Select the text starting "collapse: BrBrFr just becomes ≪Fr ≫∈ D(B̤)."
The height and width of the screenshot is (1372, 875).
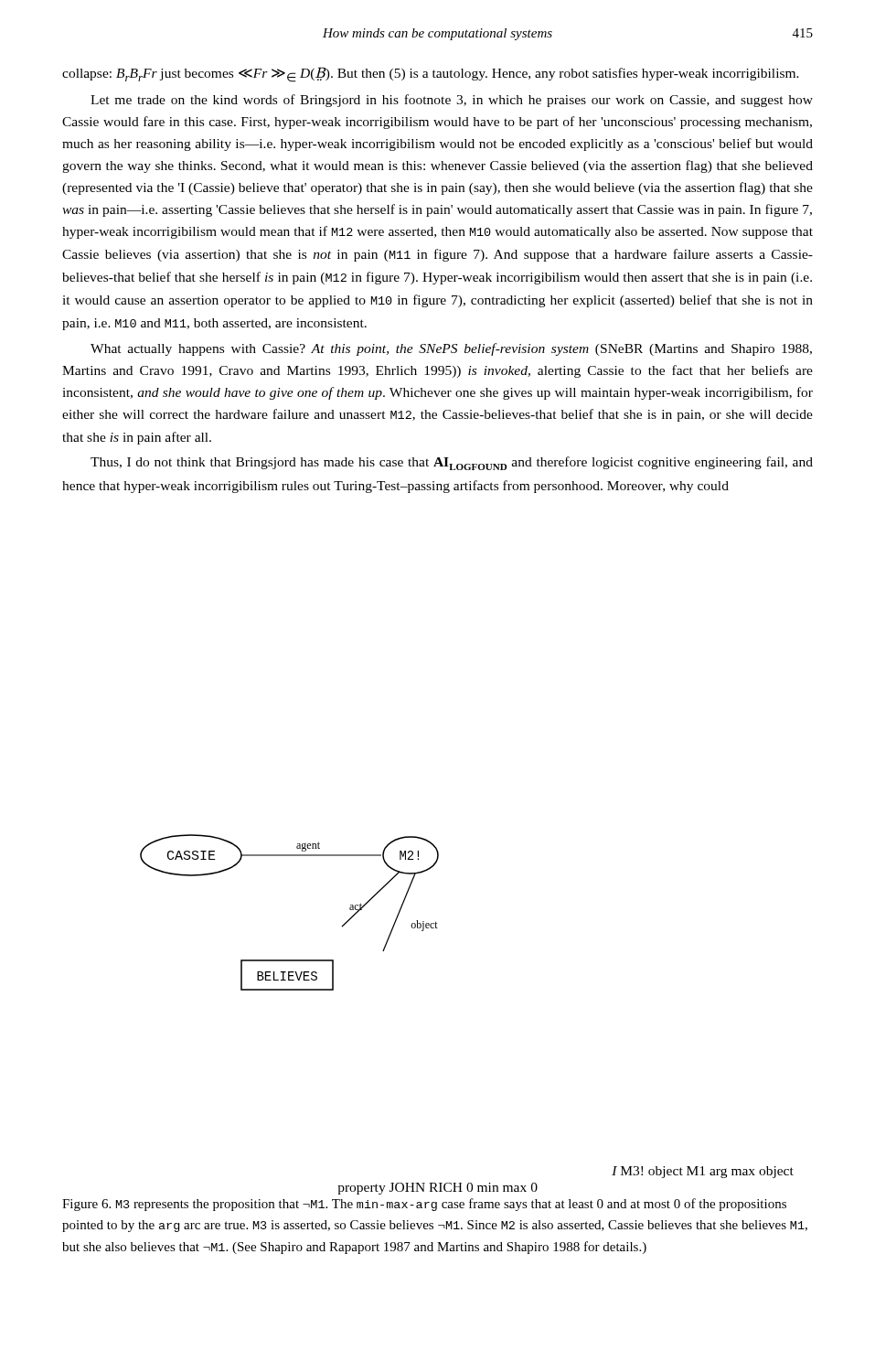[431, 75]
